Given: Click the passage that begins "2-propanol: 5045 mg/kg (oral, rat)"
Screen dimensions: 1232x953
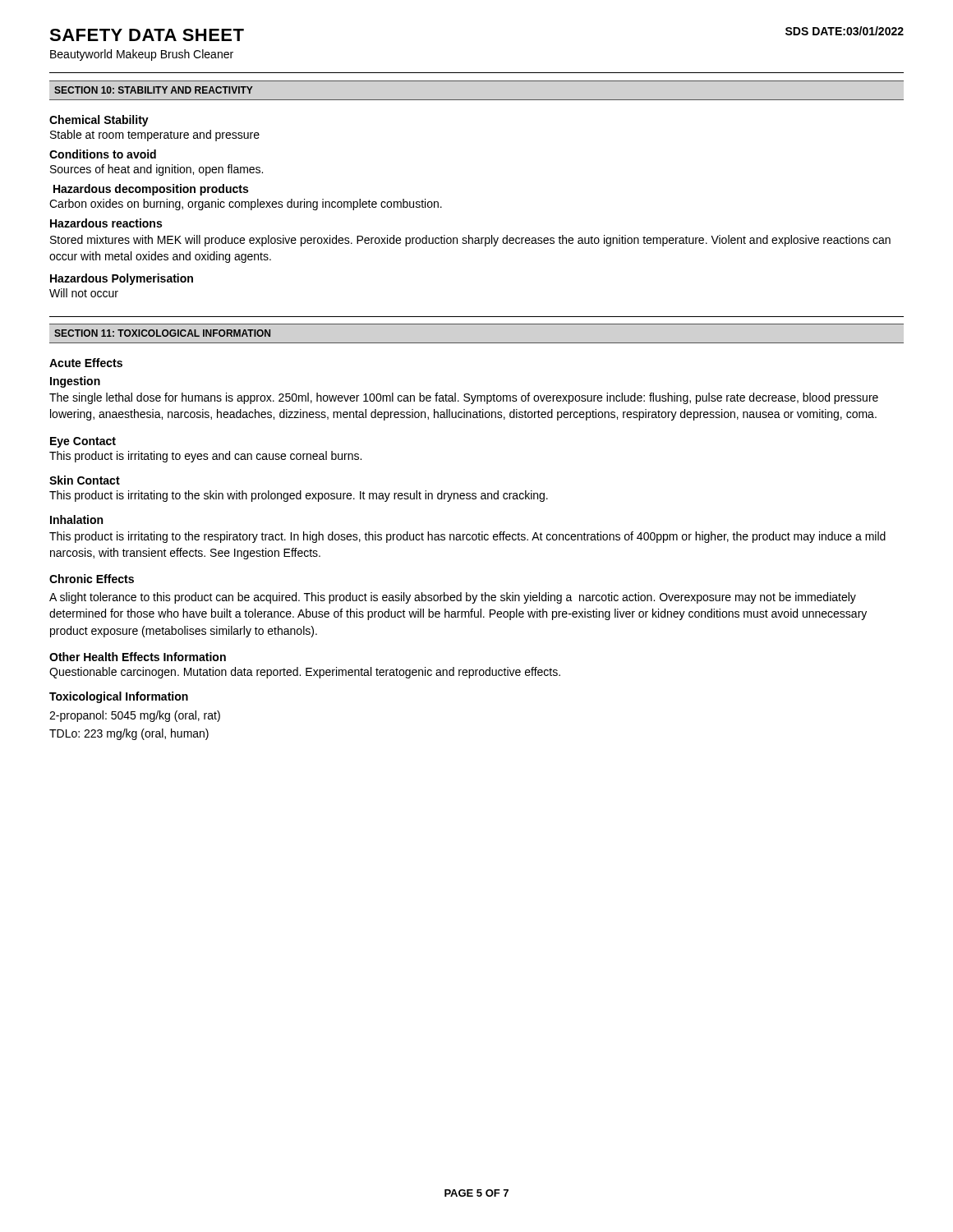Looking at the screenshot, I should pos(135,725).
